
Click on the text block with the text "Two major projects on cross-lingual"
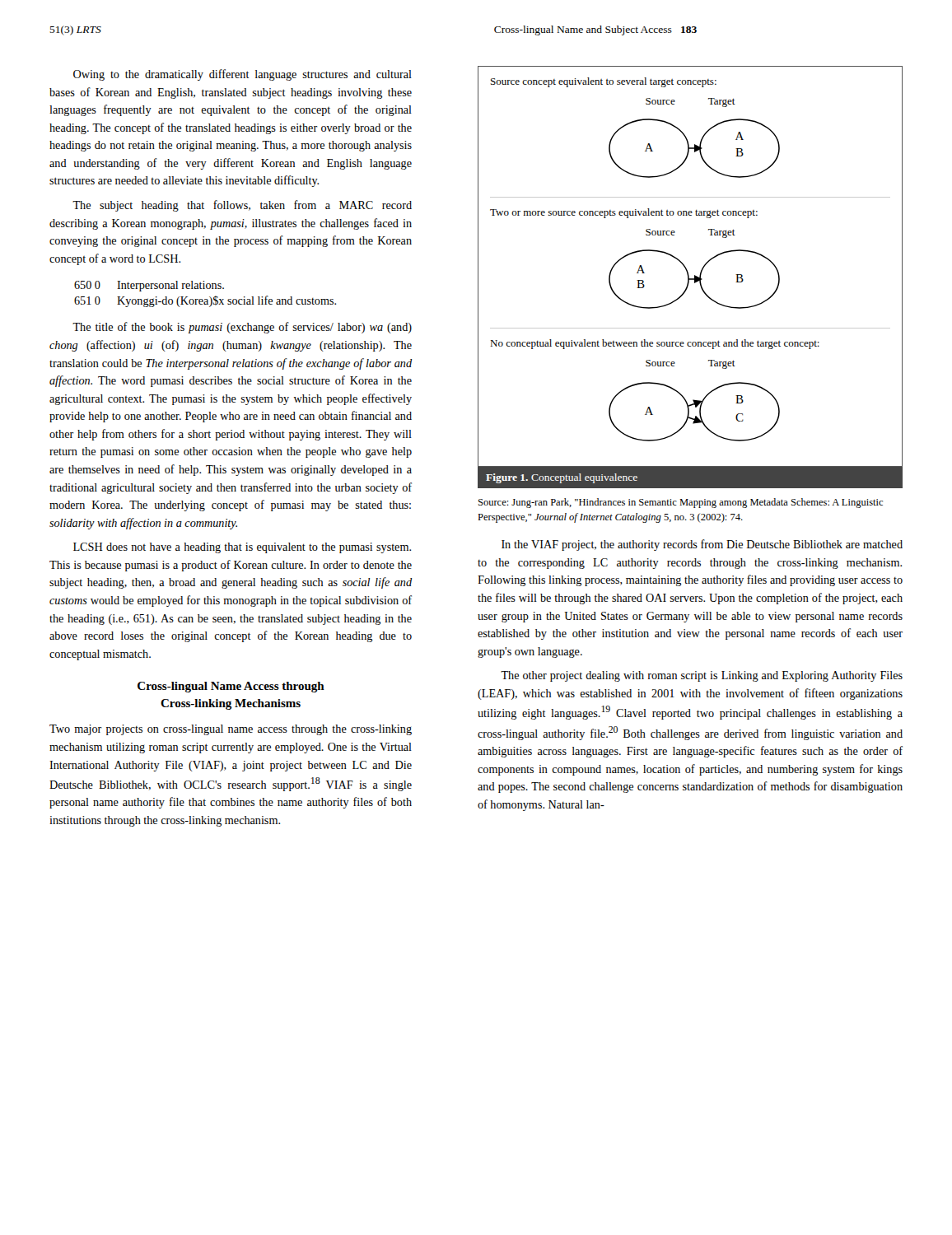231,775
